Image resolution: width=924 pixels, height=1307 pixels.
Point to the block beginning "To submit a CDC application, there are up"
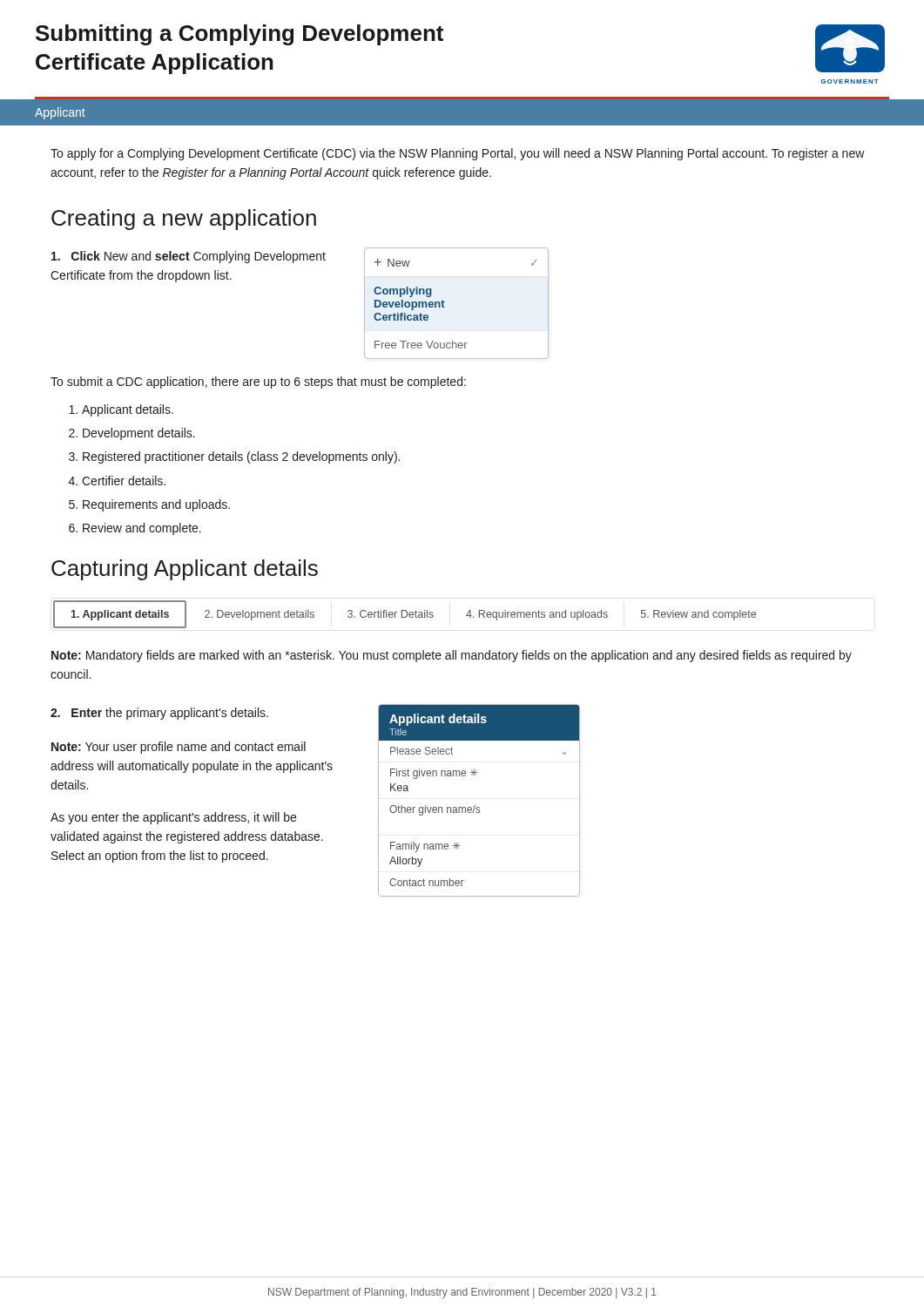(x=259, y=382)
